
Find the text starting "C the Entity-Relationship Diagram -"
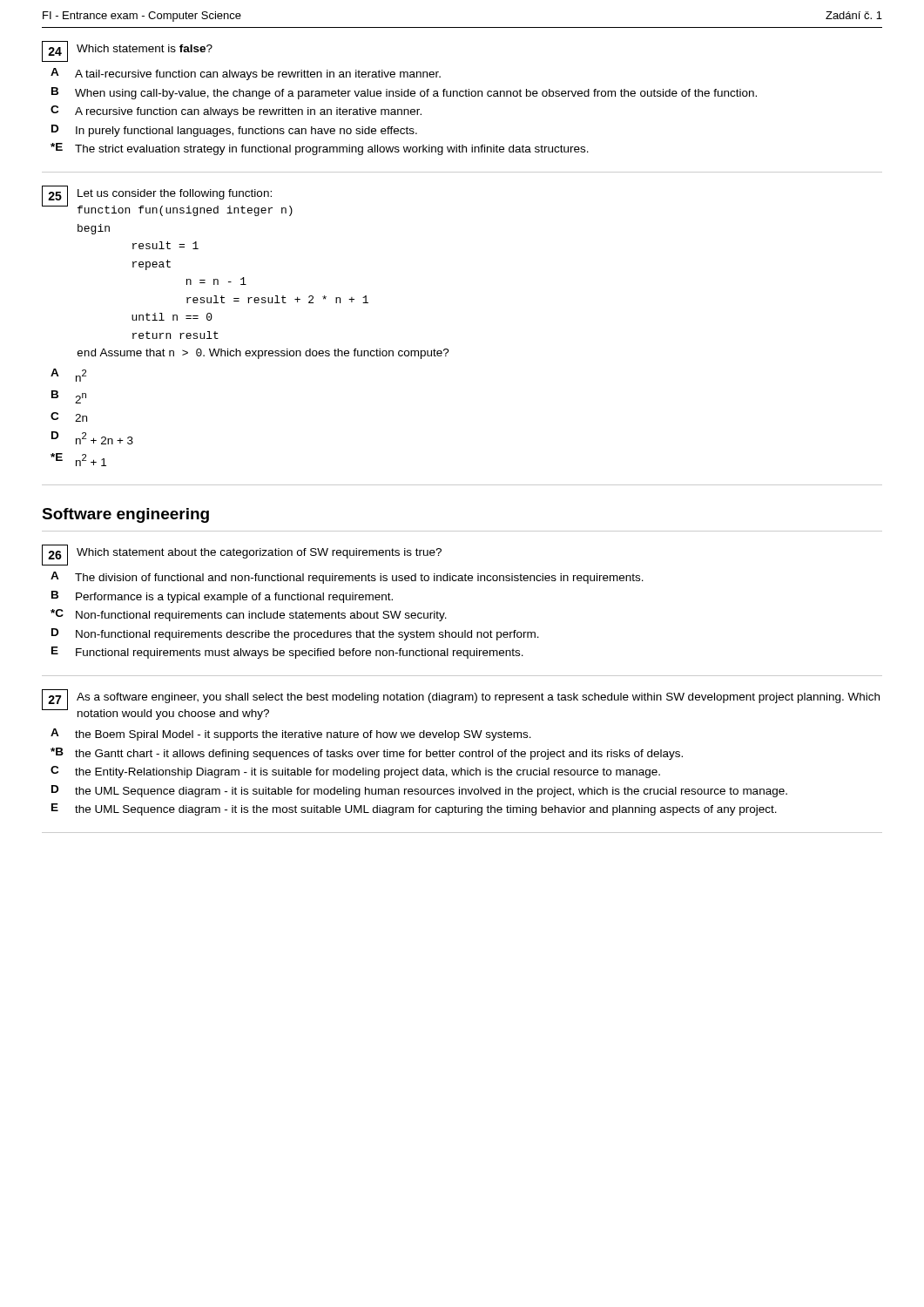click(466, 772)
